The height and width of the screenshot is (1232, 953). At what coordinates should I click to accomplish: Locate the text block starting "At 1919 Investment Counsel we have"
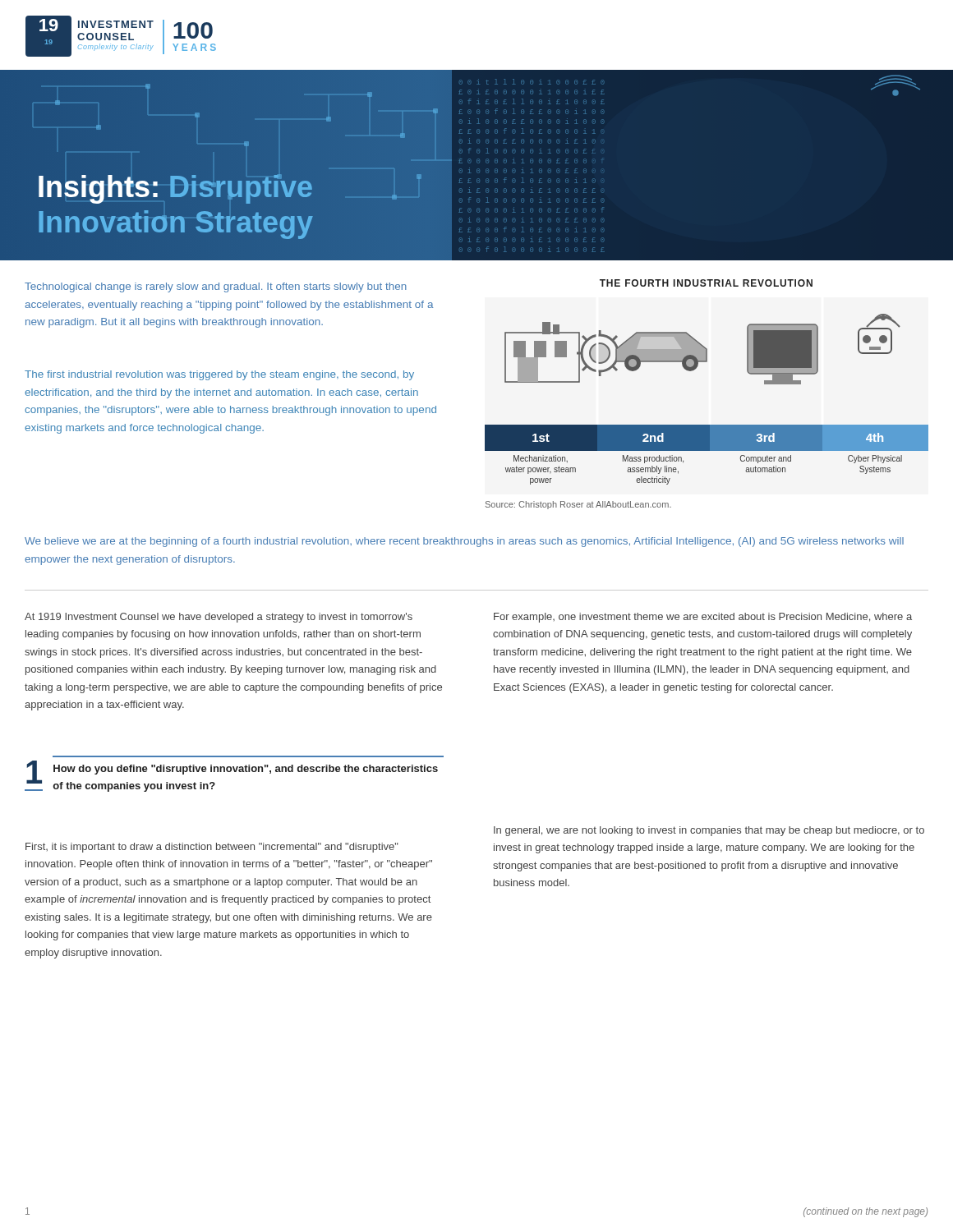[x=234, y=660]
